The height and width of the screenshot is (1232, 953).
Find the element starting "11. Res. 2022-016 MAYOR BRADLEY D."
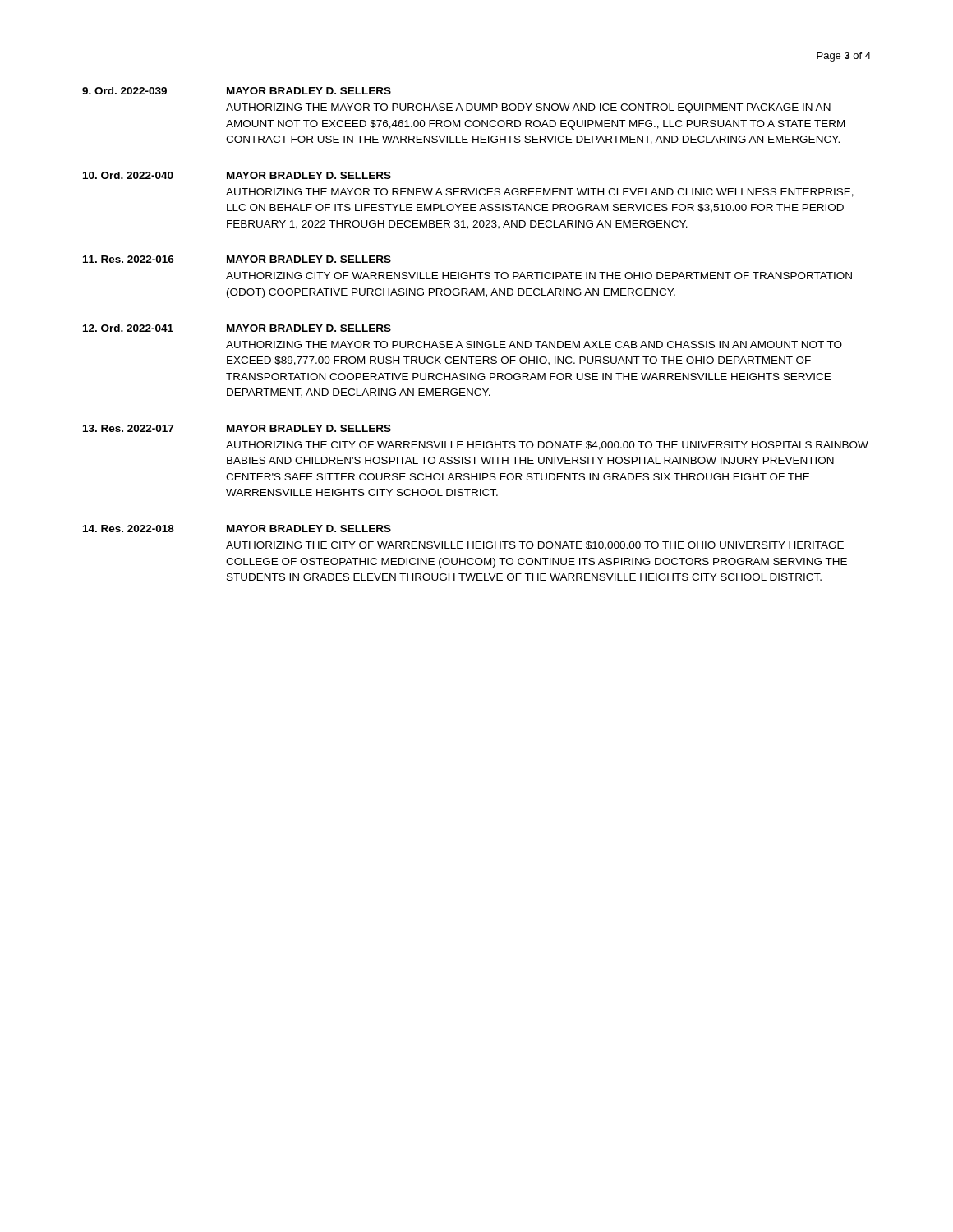[x=476, y=277]
